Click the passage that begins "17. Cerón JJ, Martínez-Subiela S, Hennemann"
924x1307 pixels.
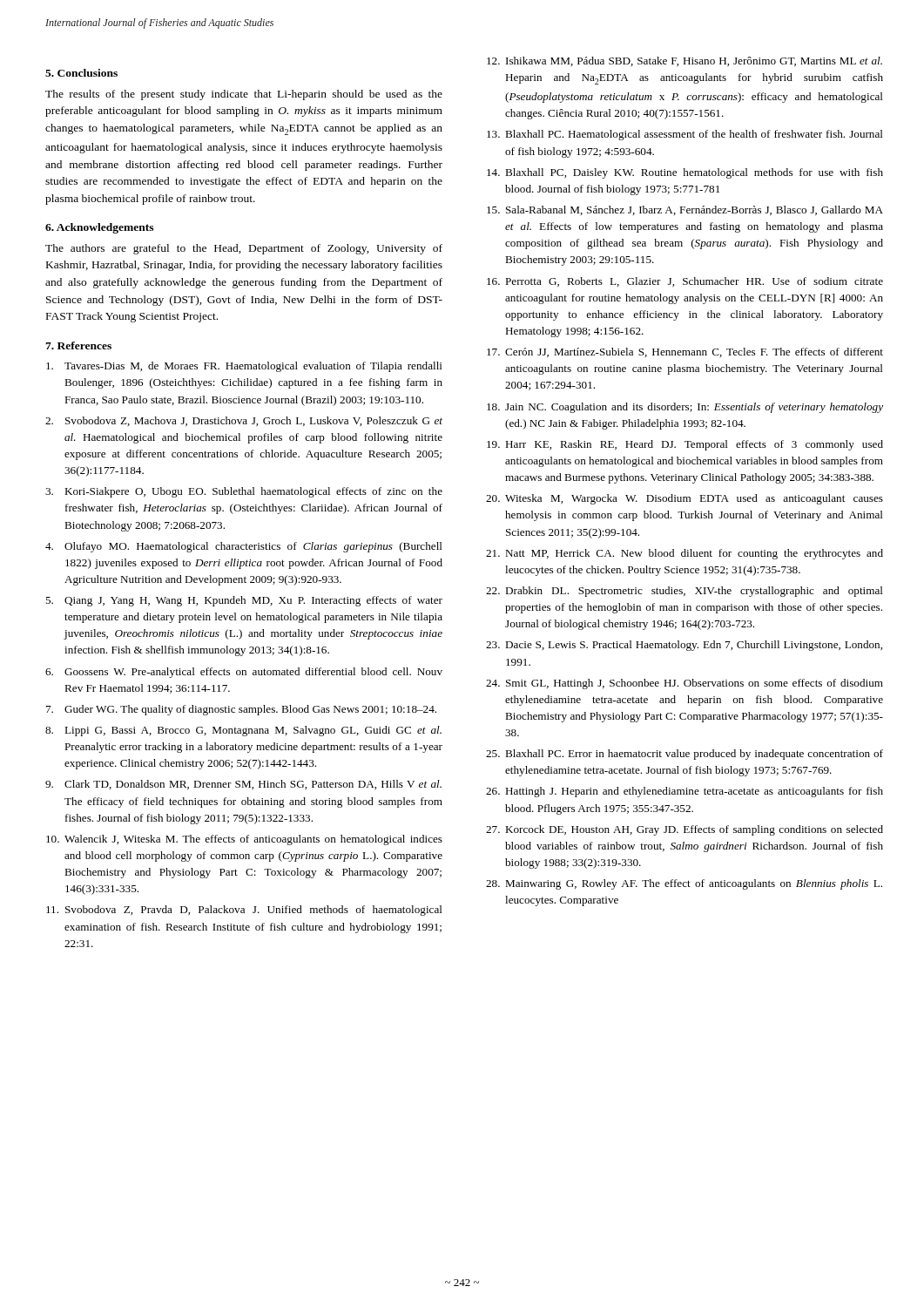pos(684,368)
